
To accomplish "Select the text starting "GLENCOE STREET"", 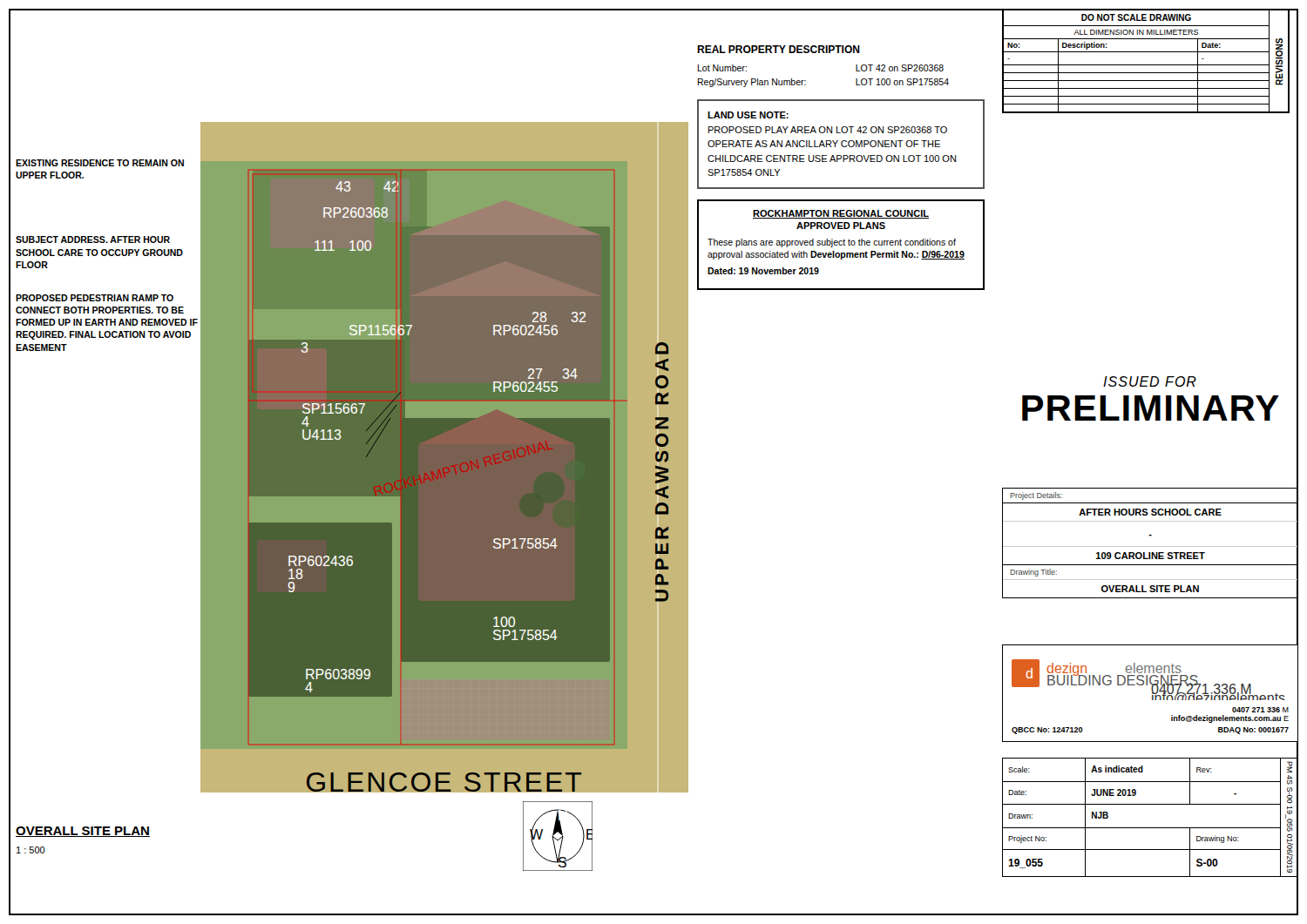I will (444, 782).
